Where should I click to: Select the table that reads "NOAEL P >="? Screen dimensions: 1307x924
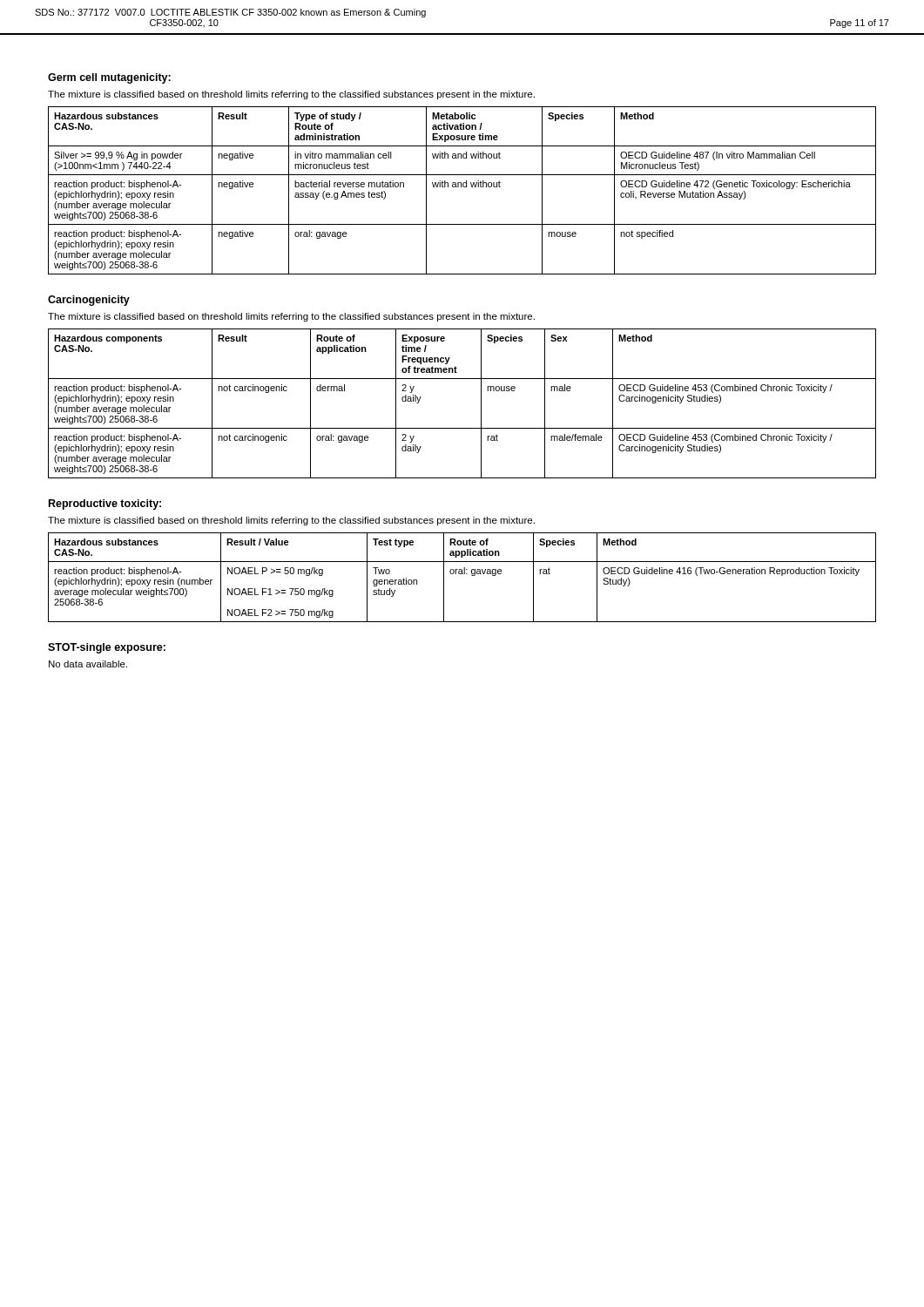[462, 577]
